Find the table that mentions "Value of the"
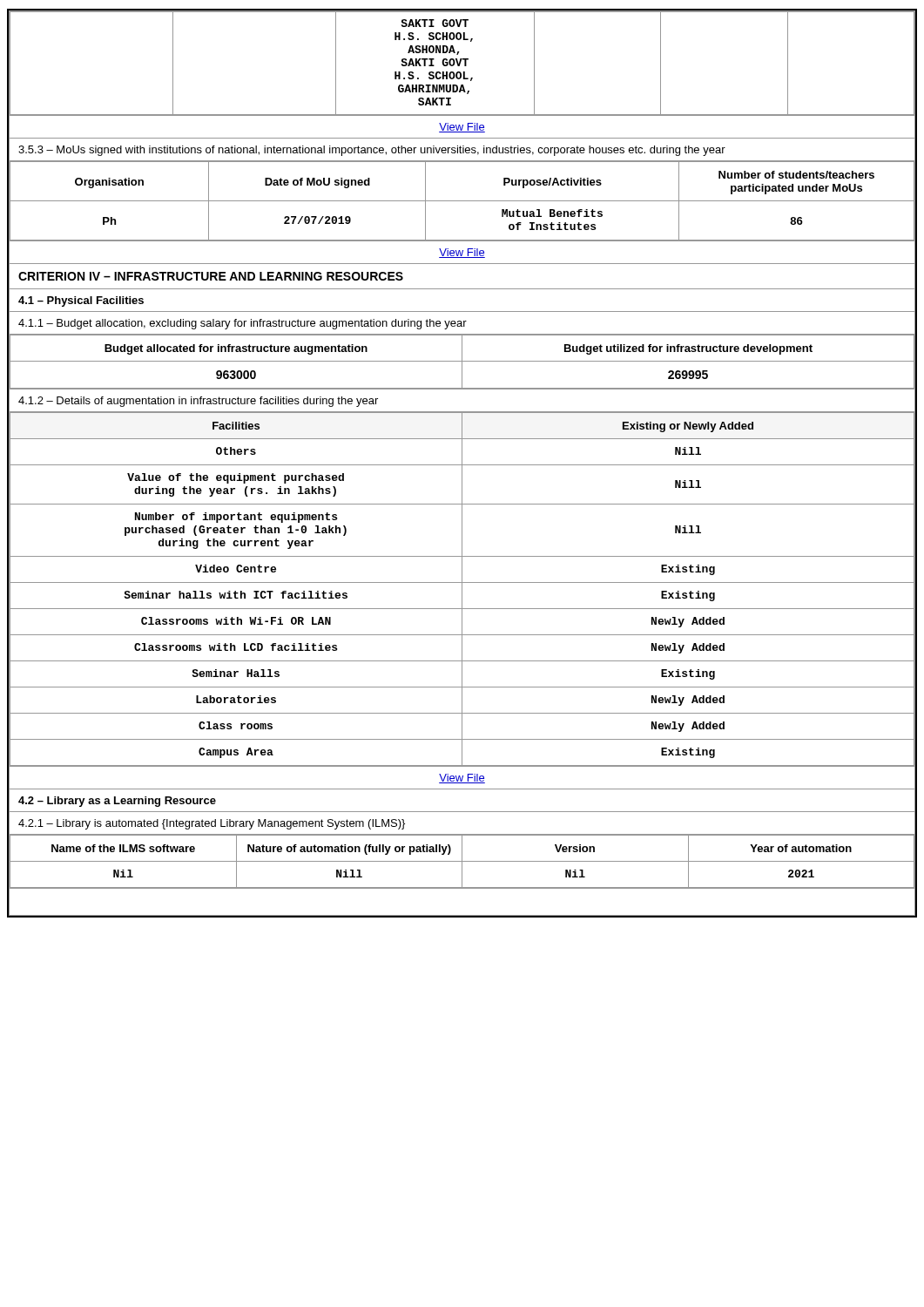This screenshot has width=924, height=1307. pyautogui.click(x=462, y=589)
